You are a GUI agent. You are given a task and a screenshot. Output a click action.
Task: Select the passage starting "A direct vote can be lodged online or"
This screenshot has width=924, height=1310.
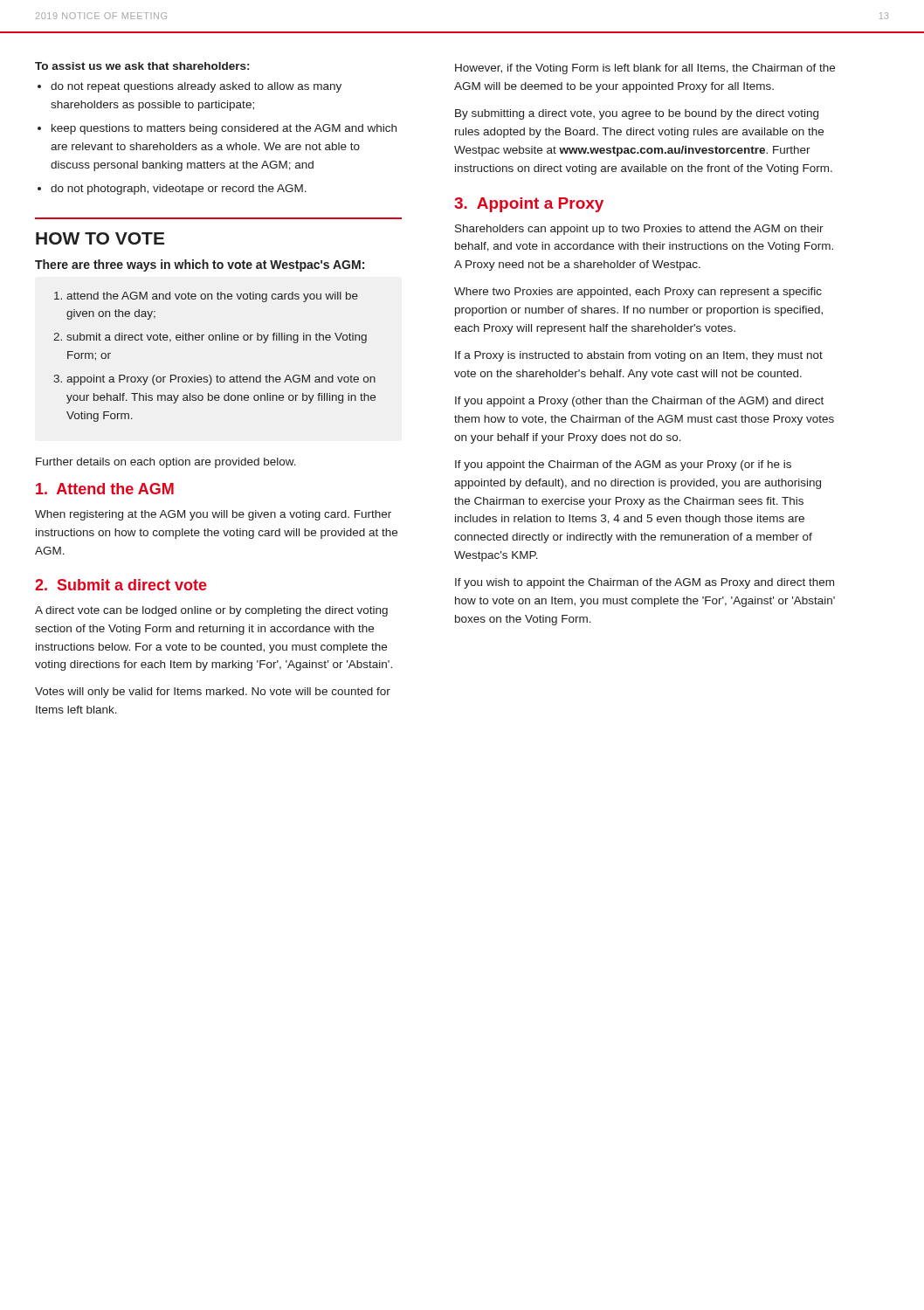pyautogui.click(x=214, y=637)
